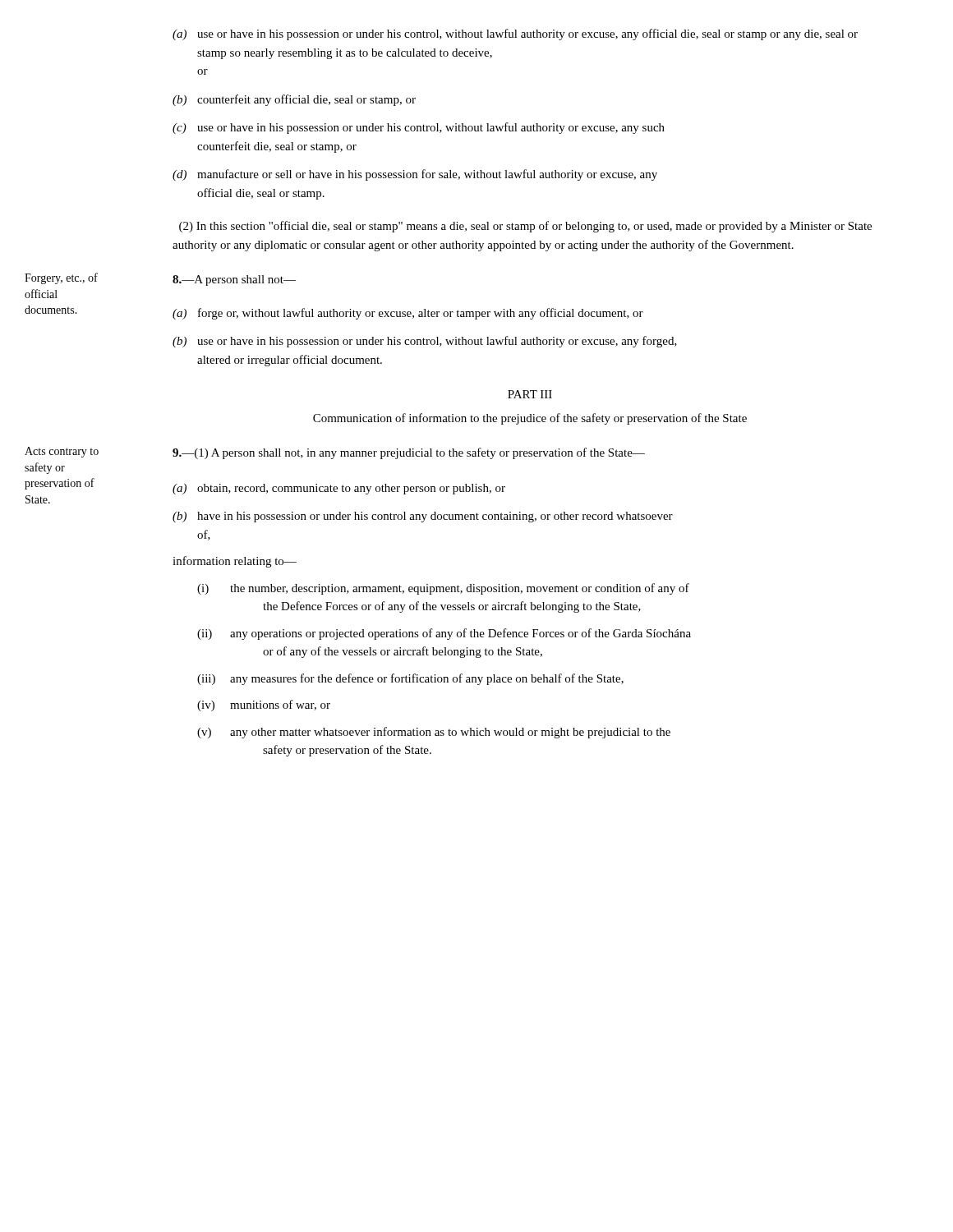This screenshot has width=953, height=1232.
Task: Locate the passage starting "(v) any other matter whatsoever information as"
Action: pyautogui.click(x=542, y=741)
